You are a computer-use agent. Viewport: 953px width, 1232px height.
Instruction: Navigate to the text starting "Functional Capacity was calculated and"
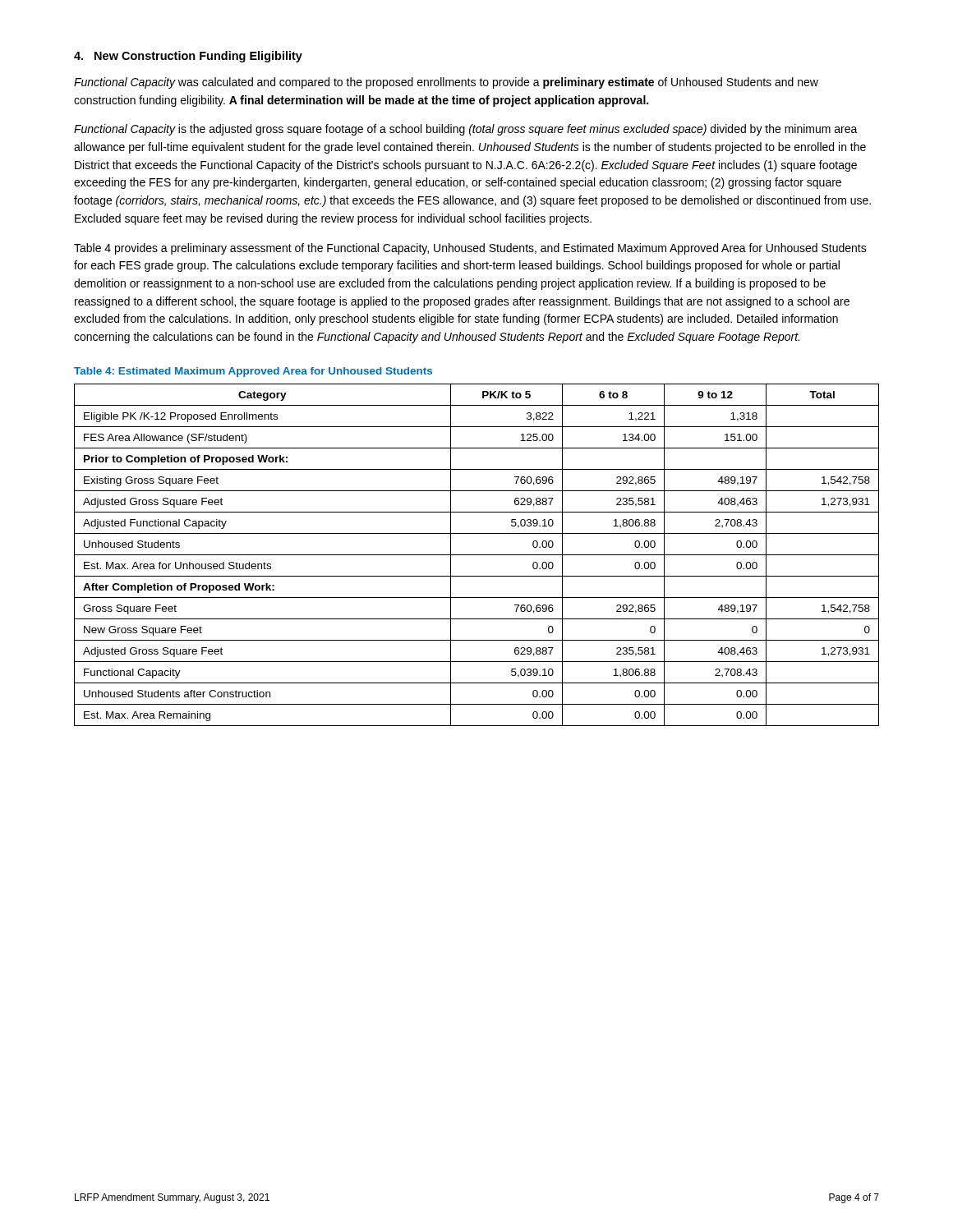pyautogui.click(x=446, y=91)
